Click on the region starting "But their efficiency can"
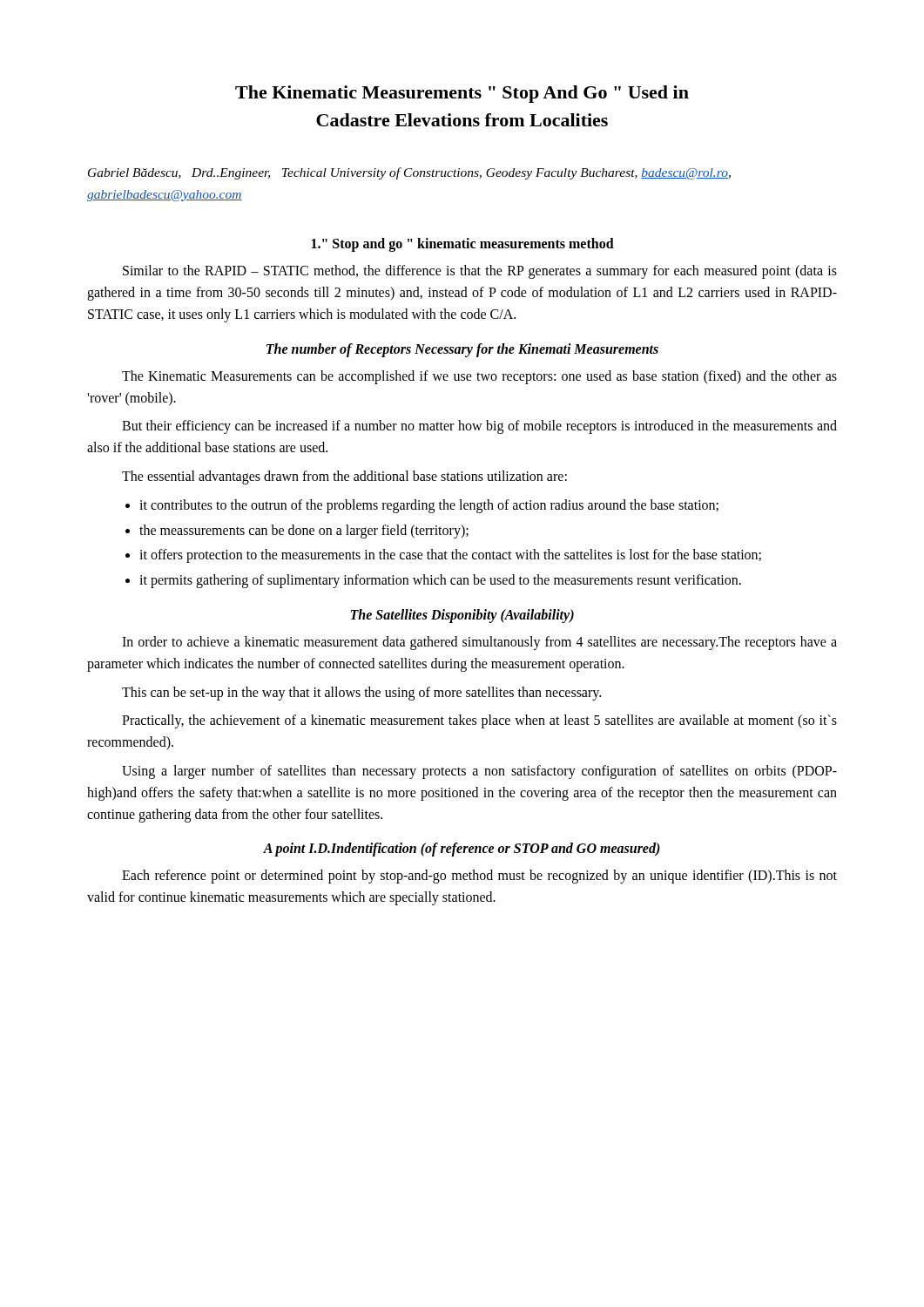This screenshot has width=924, height=1307. click(x=462, y=437)
